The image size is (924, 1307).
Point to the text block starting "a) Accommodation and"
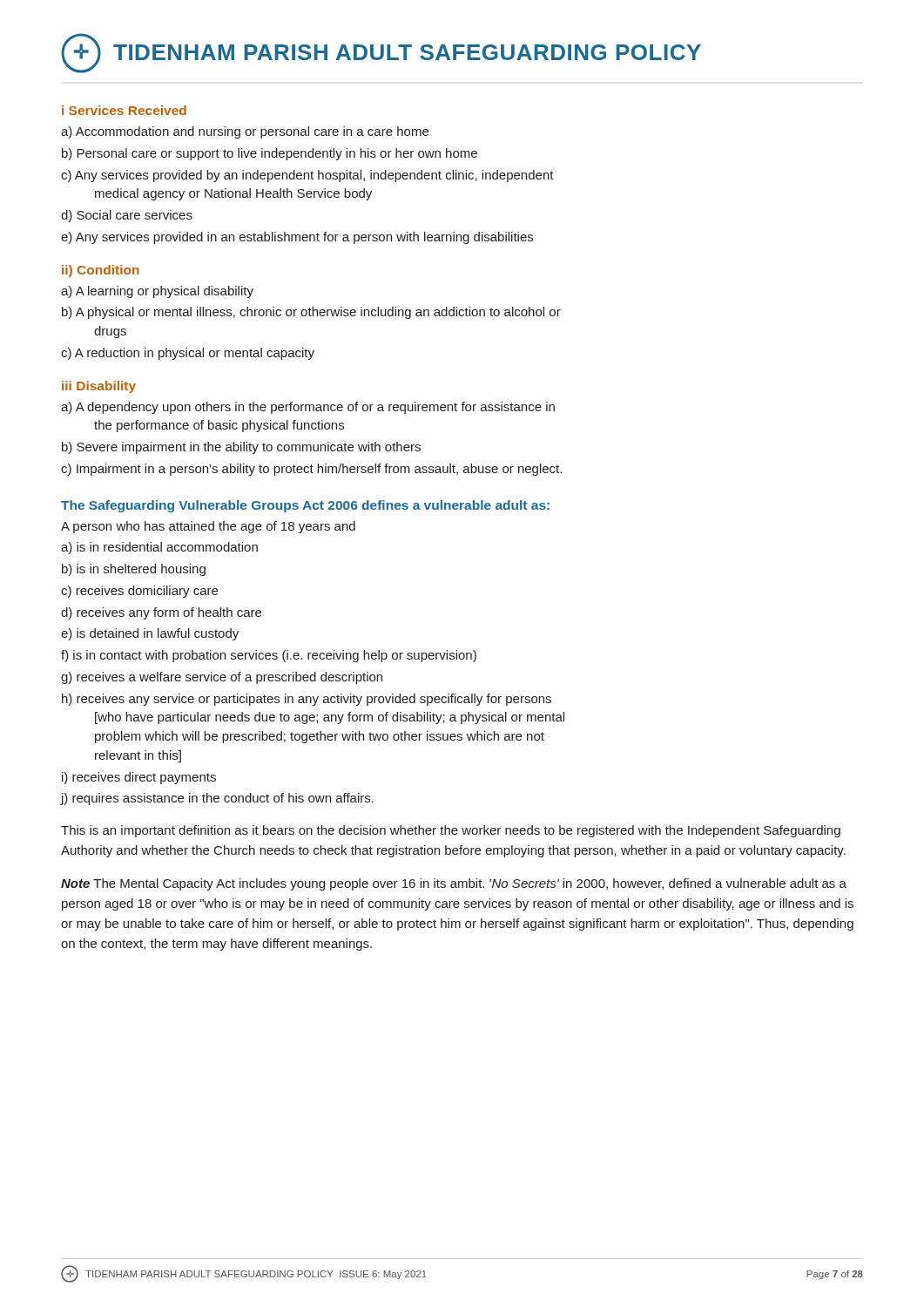point(245,131)
